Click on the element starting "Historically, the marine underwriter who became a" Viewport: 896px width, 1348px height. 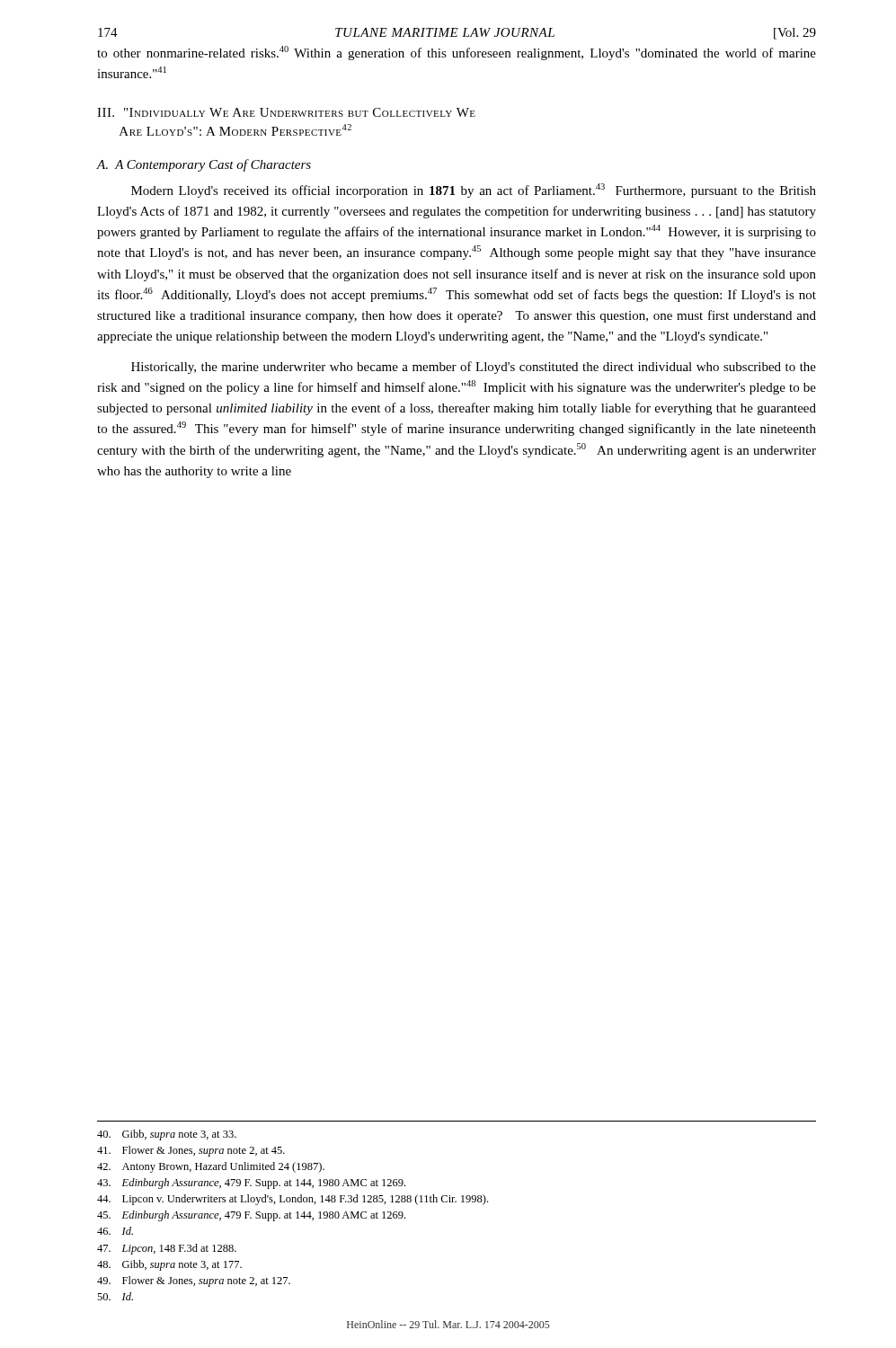(457, 419)
